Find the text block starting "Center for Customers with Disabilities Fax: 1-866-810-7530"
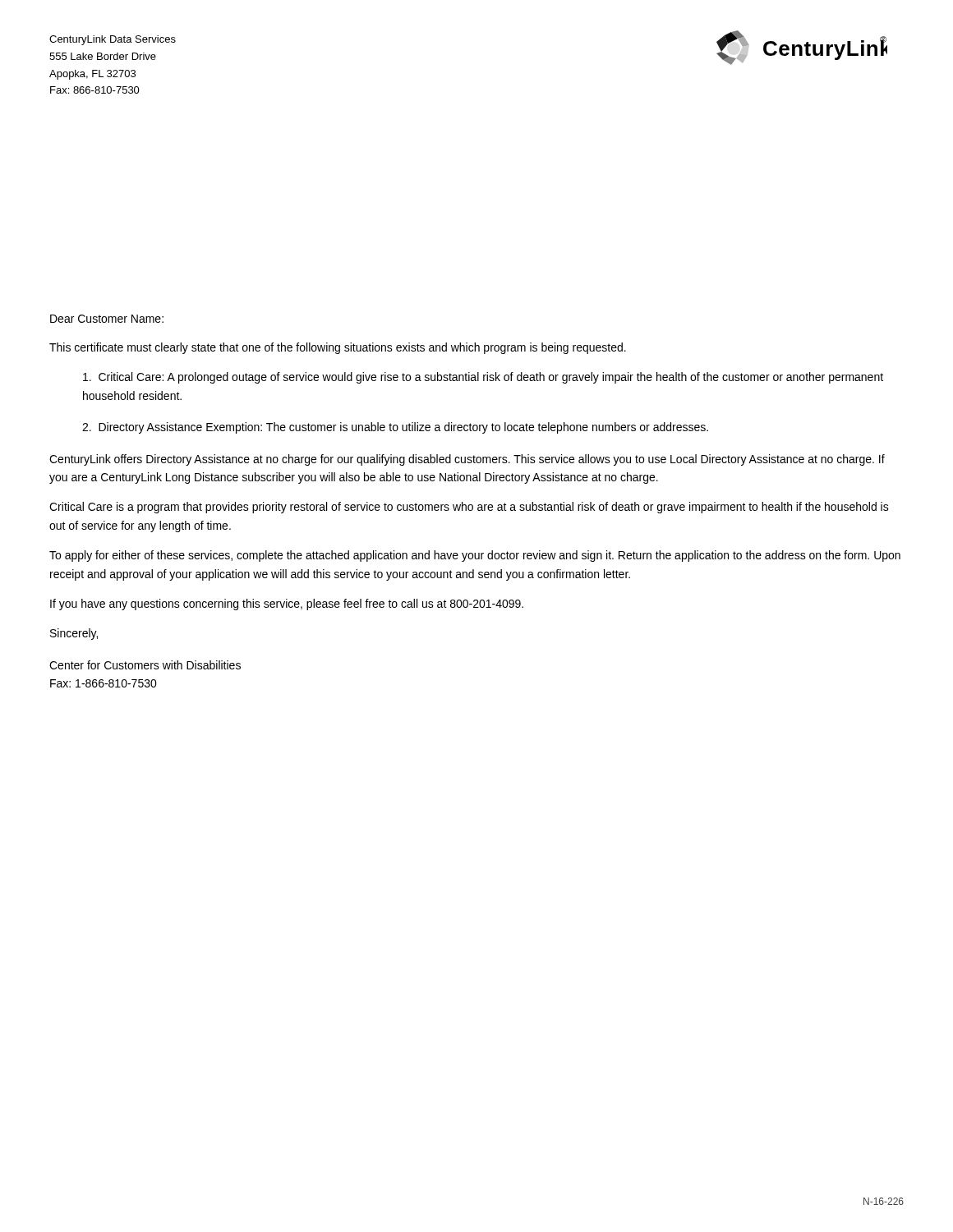This screenshot has width=953, height=1232. [x=145, y=674]
